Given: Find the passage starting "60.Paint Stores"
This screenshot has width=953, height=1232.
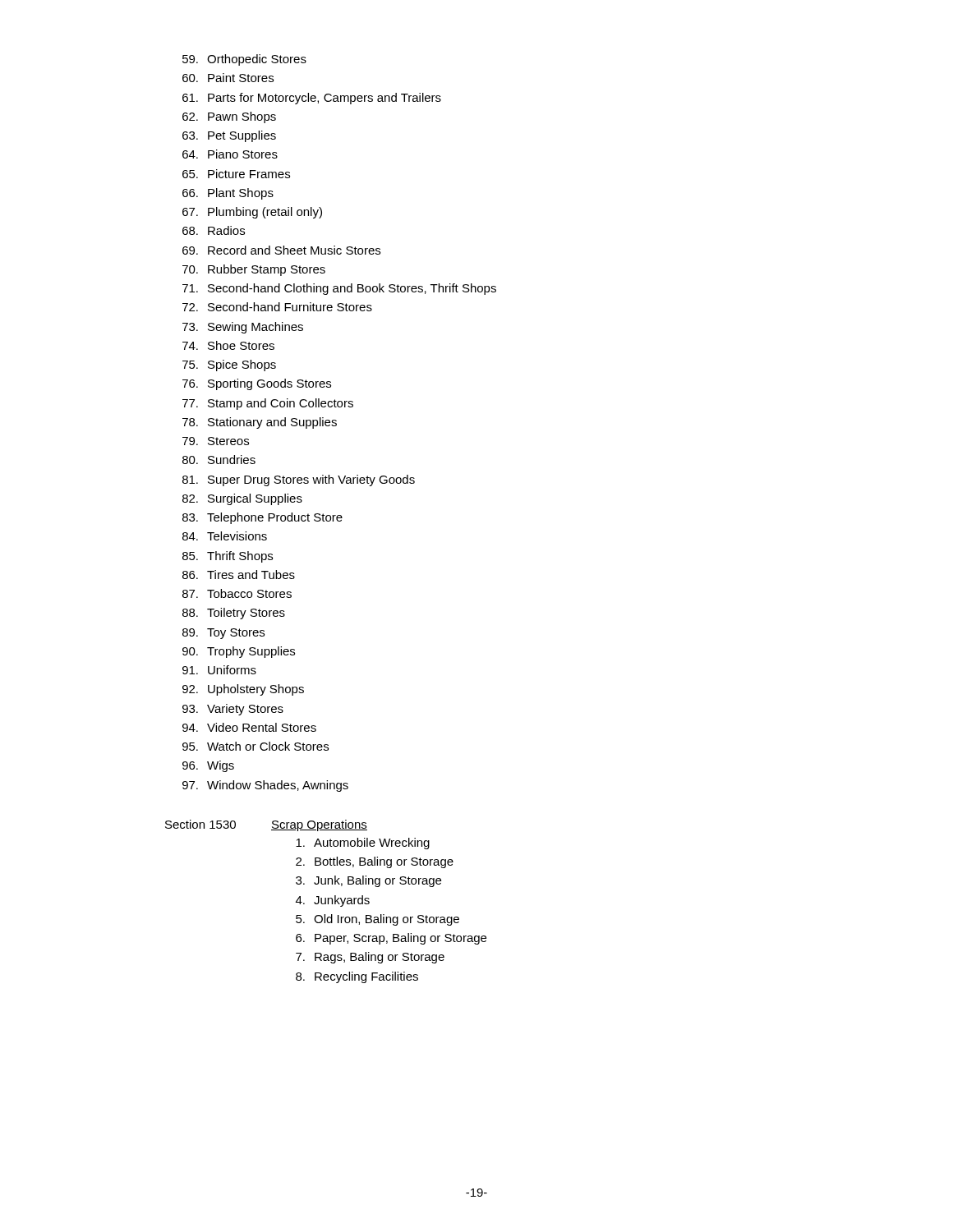Looking at the screenshot, I should (x=228, y=78).
